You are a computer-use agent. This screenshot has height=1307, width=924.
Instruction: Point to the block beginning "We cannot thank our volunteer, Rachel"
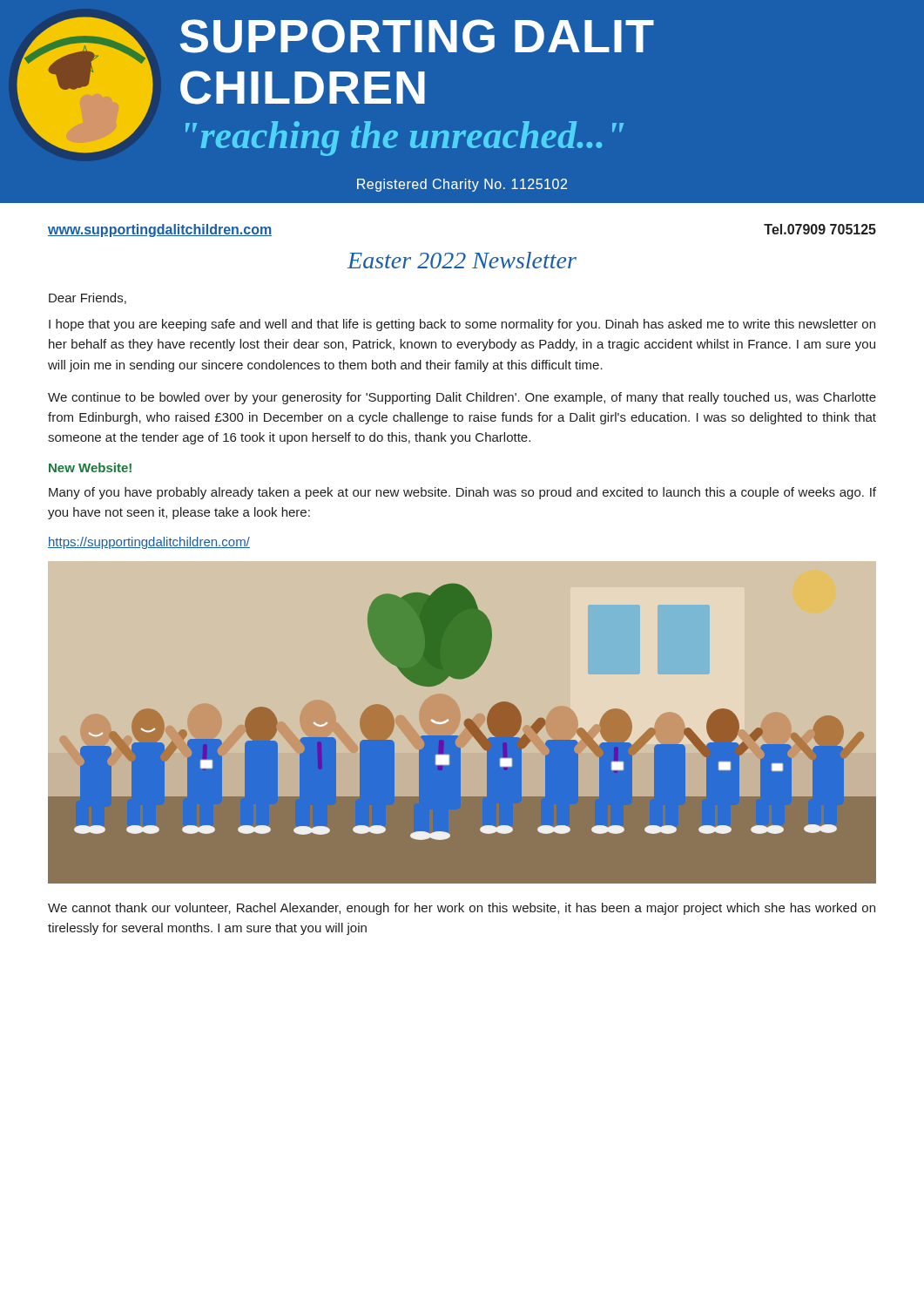tap(462, 918)
